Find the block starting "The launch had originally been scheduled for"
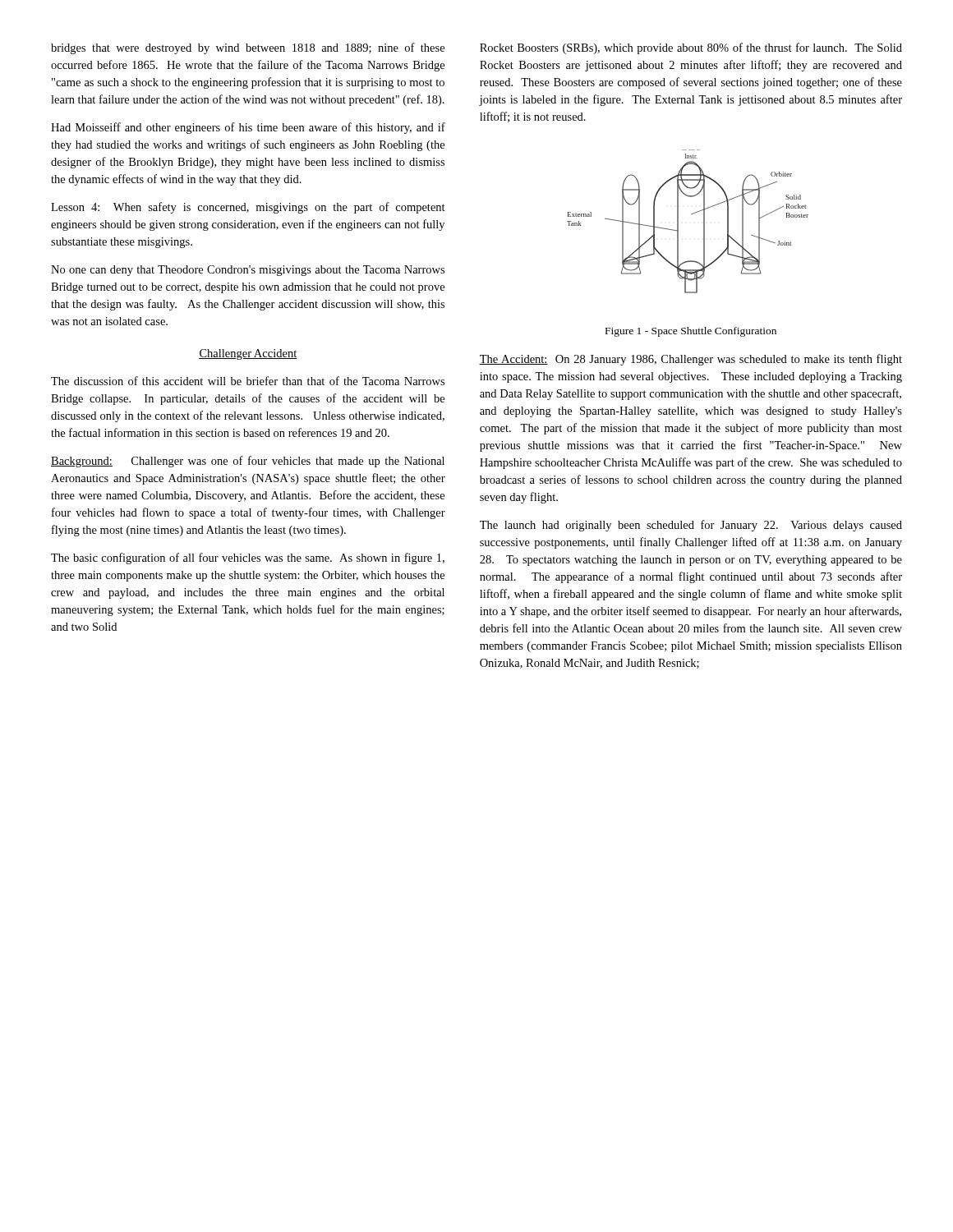 [x=691, y=594]
